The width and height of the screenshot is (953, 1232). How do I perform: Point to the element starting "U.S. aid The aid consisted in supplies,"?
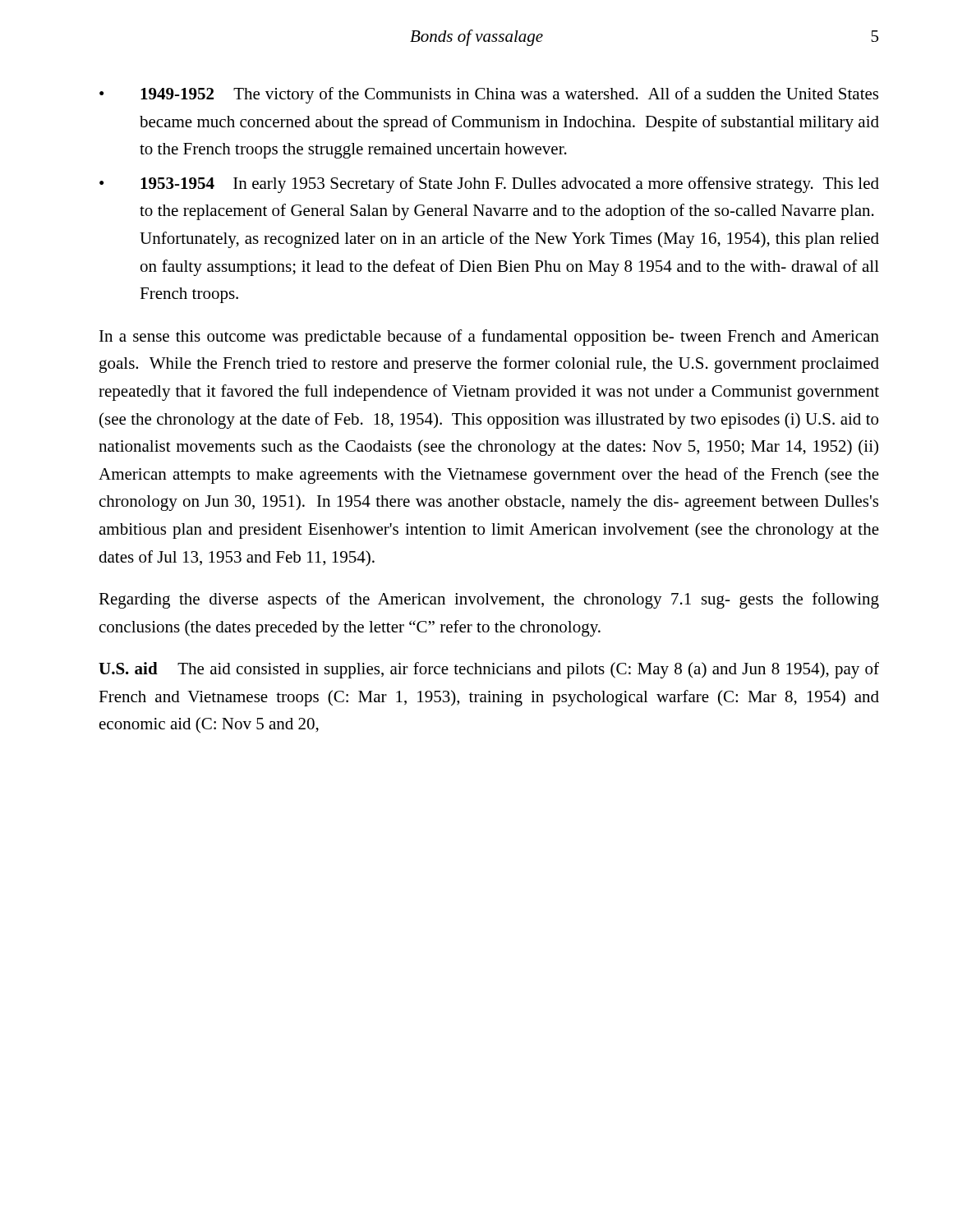(x=489, y=696)
